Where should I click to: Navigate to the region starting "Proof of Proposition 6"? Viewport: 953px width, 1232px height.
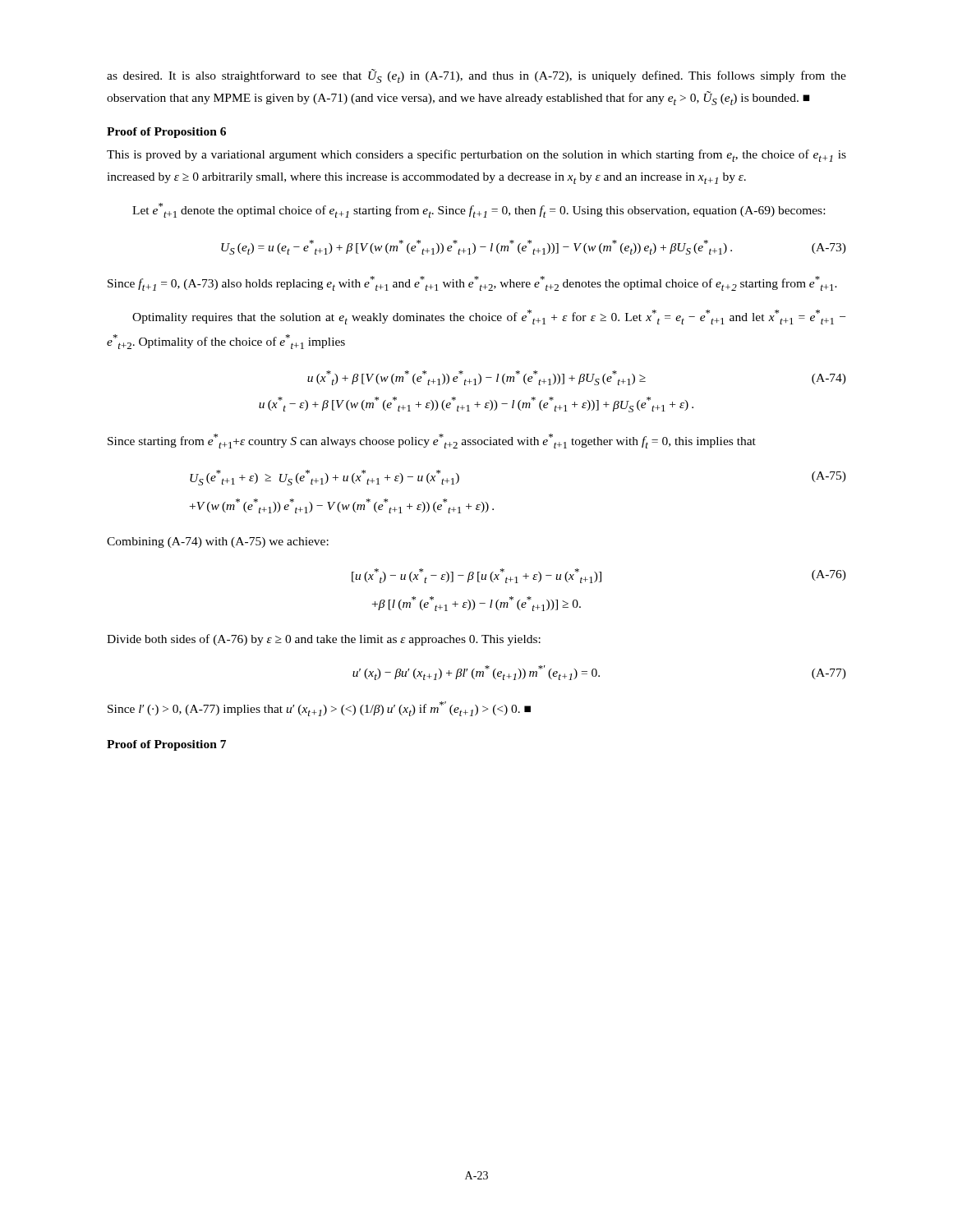tap(167, 131)
